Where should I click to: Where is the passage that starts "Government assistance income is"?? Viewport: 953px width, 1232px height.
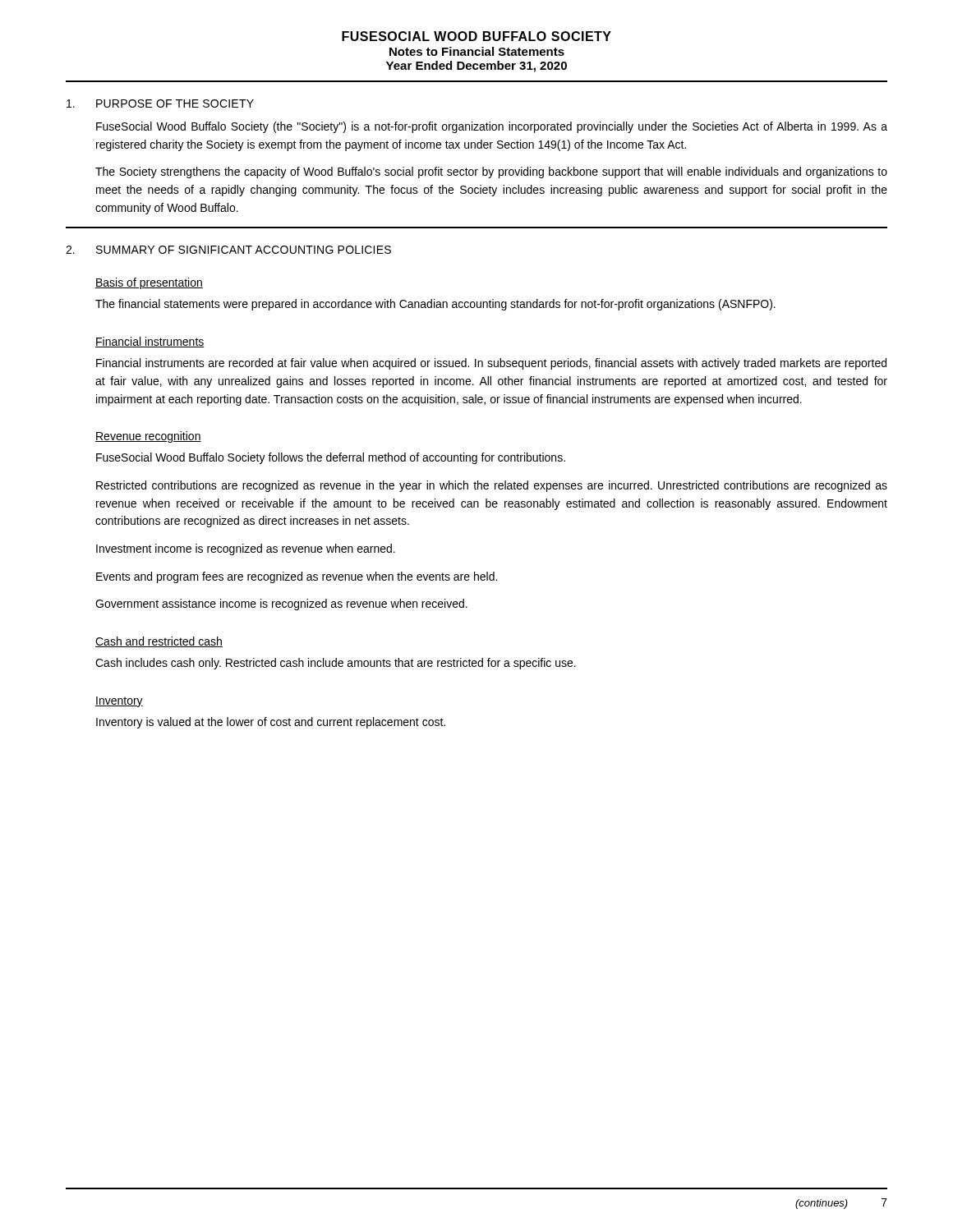click(282, 604)
